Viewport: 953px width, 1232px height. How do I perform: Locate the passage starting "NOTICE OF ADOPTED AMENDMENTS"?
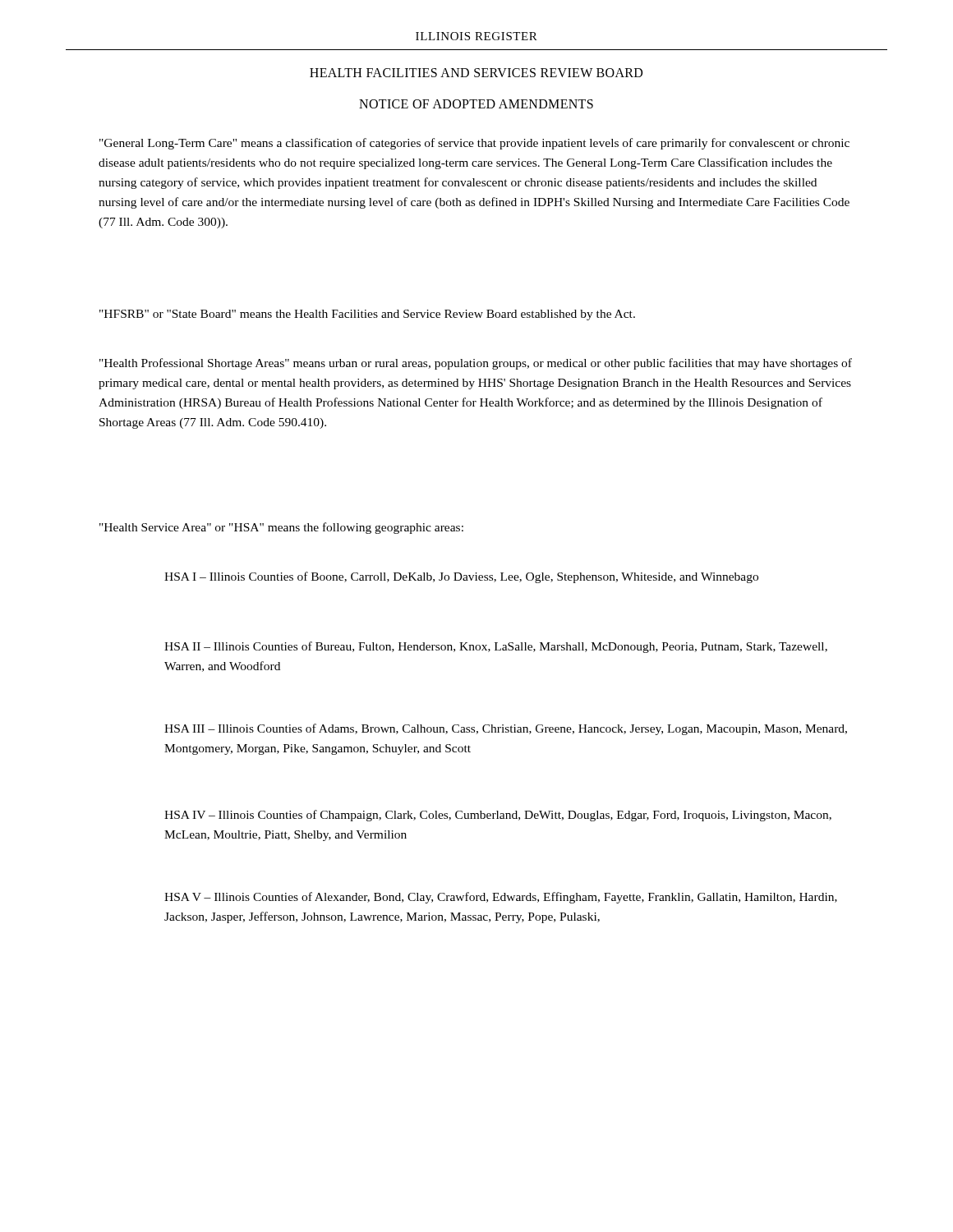[x=476, y=104]
